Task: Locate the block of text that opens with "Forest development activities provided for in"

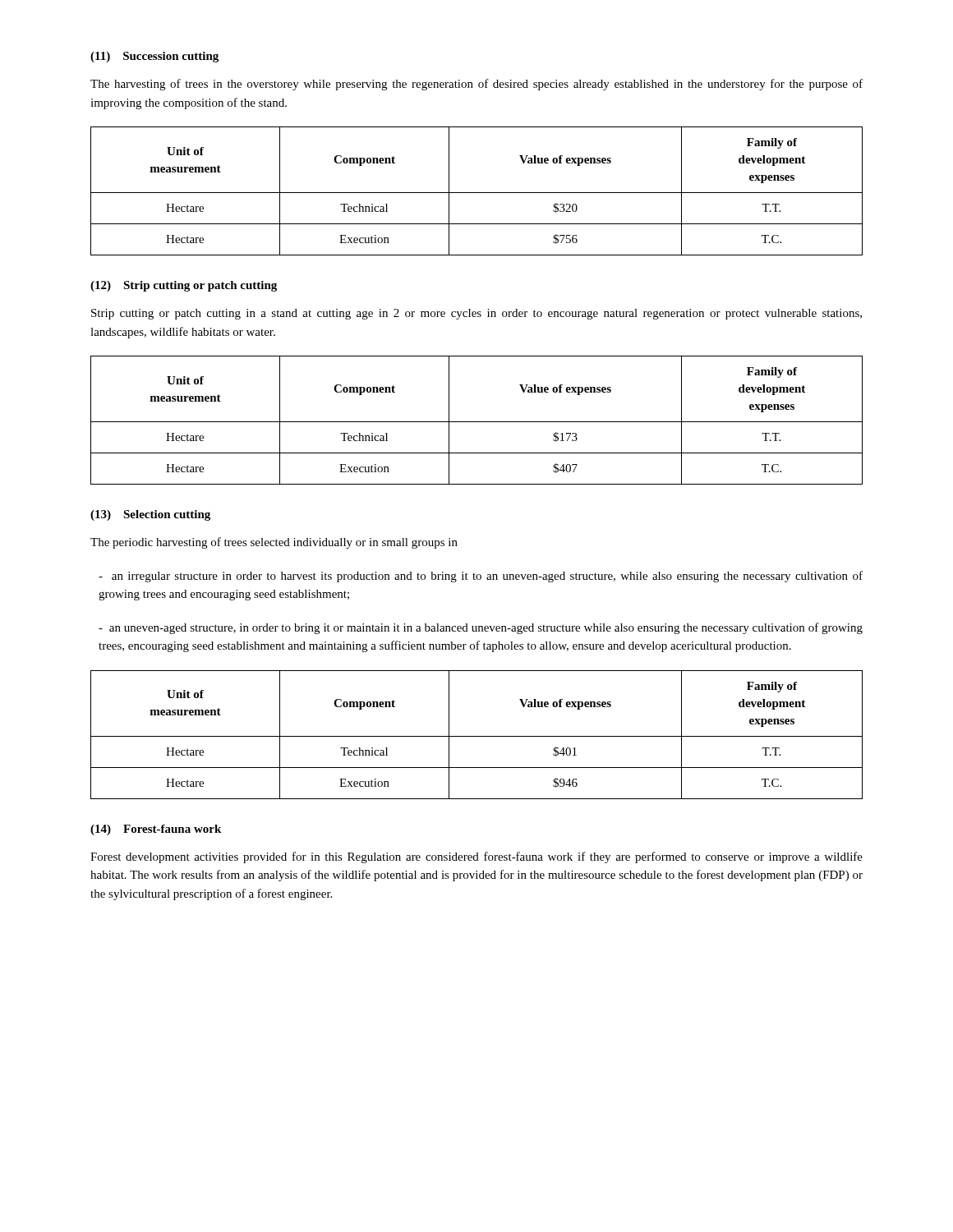Action: pyautogui.click(x=476, y=875)
